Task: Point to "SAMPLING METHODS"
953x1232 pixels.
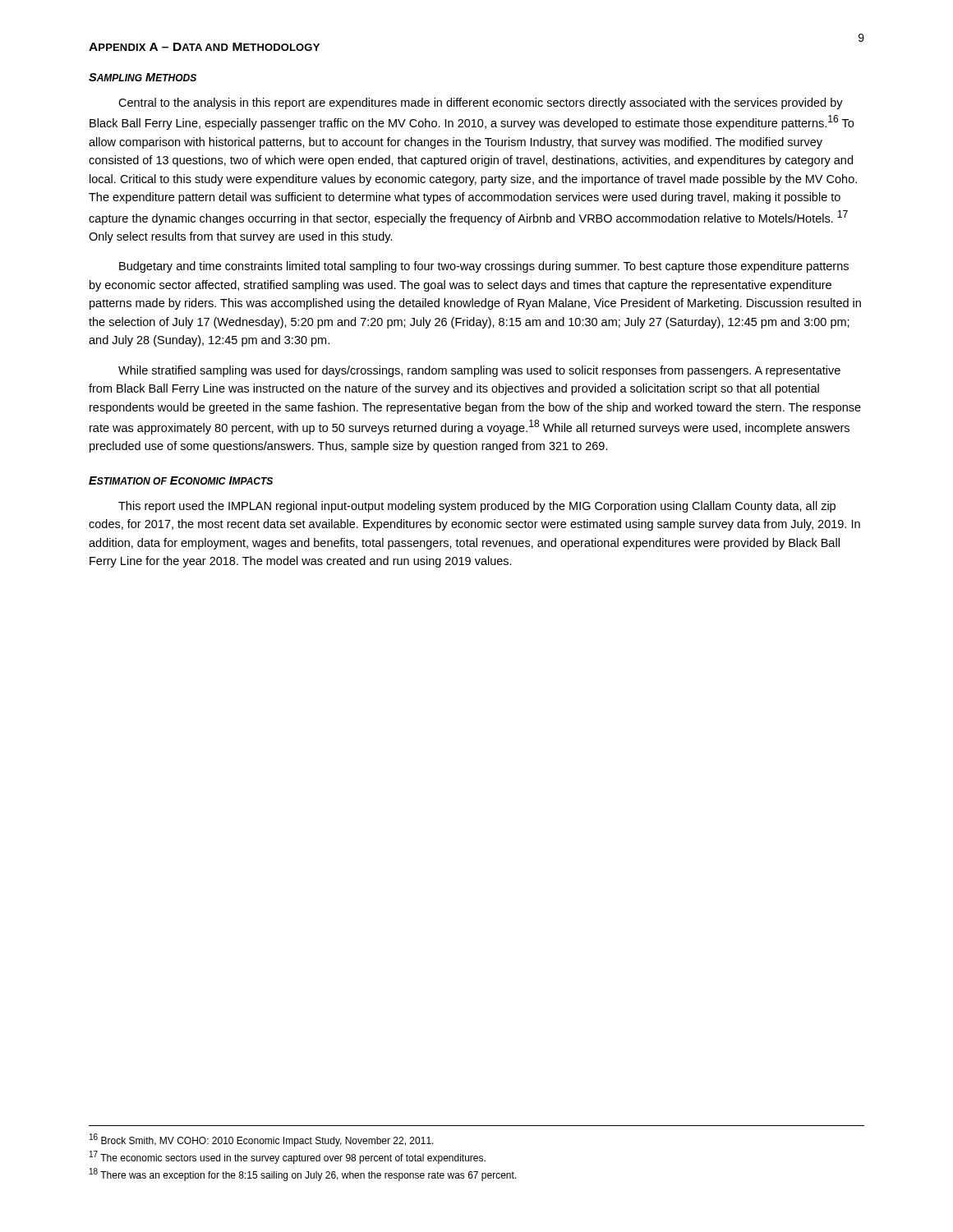Action: pyautogui.click(x=143, y=77)
